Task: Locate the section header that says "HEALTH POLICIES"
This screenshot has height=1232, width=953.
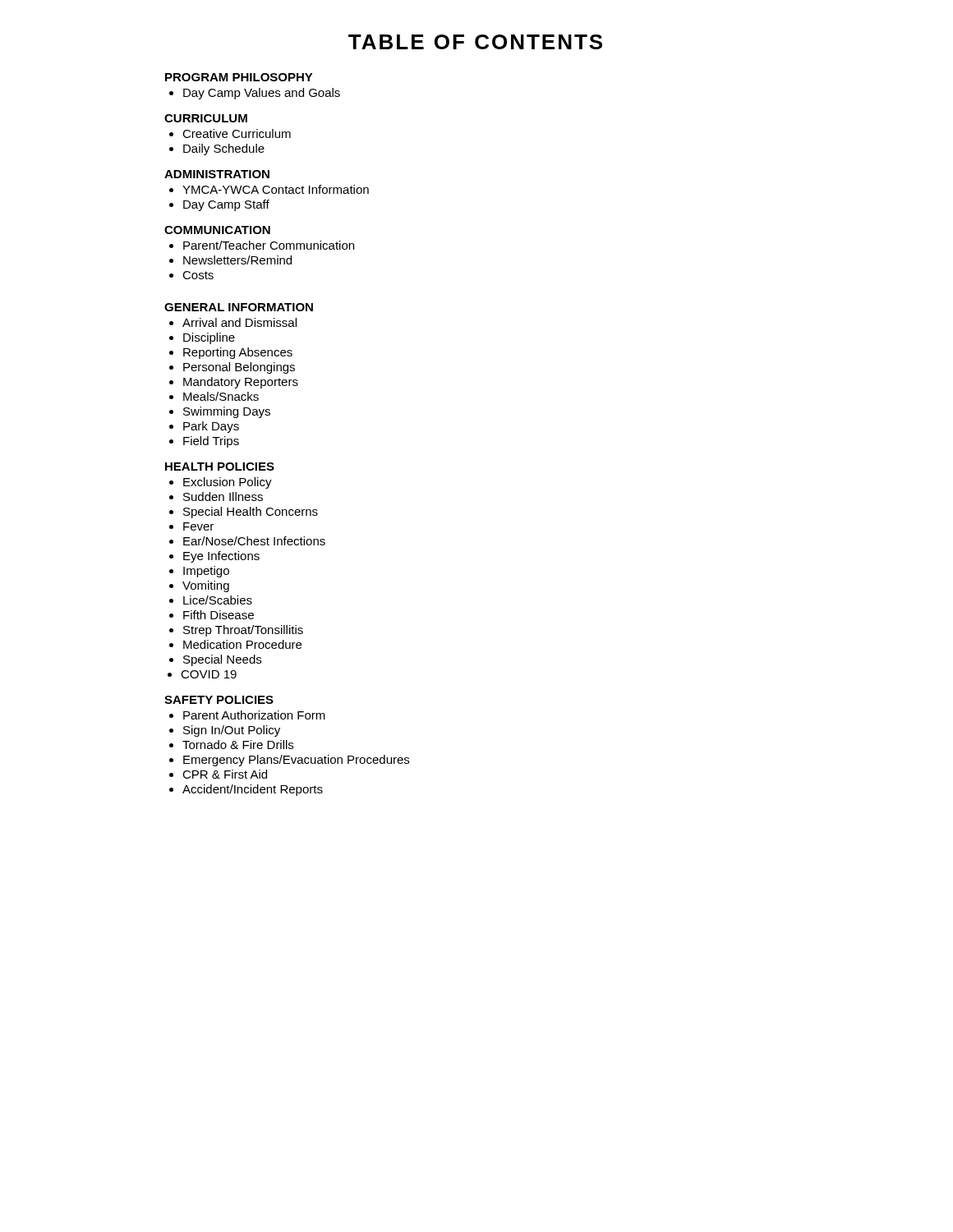Action: click(219, 466)
